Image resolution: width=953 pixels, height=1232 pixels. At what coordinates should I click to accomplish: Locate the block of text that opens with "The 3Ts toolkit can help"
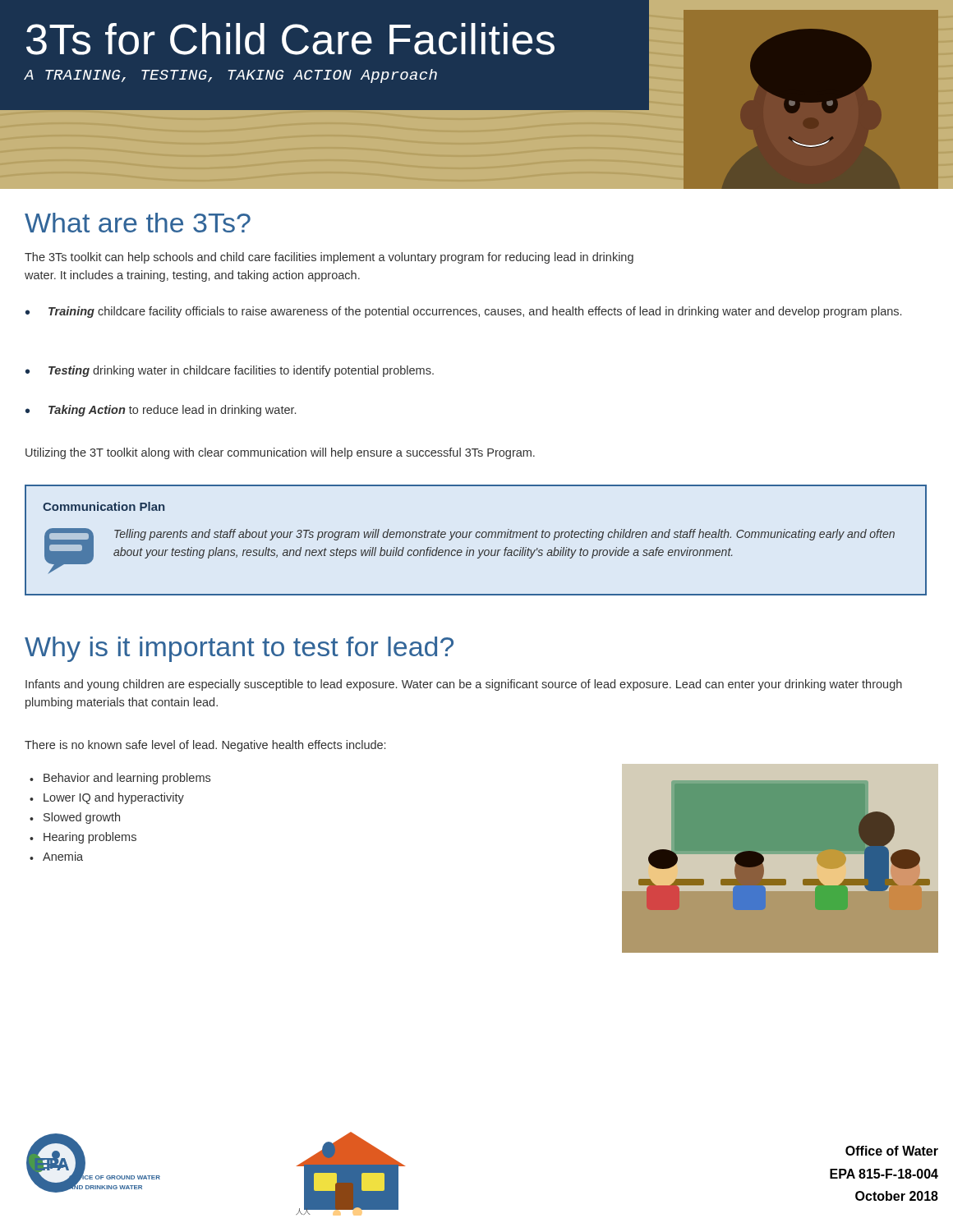coord(329,266)
